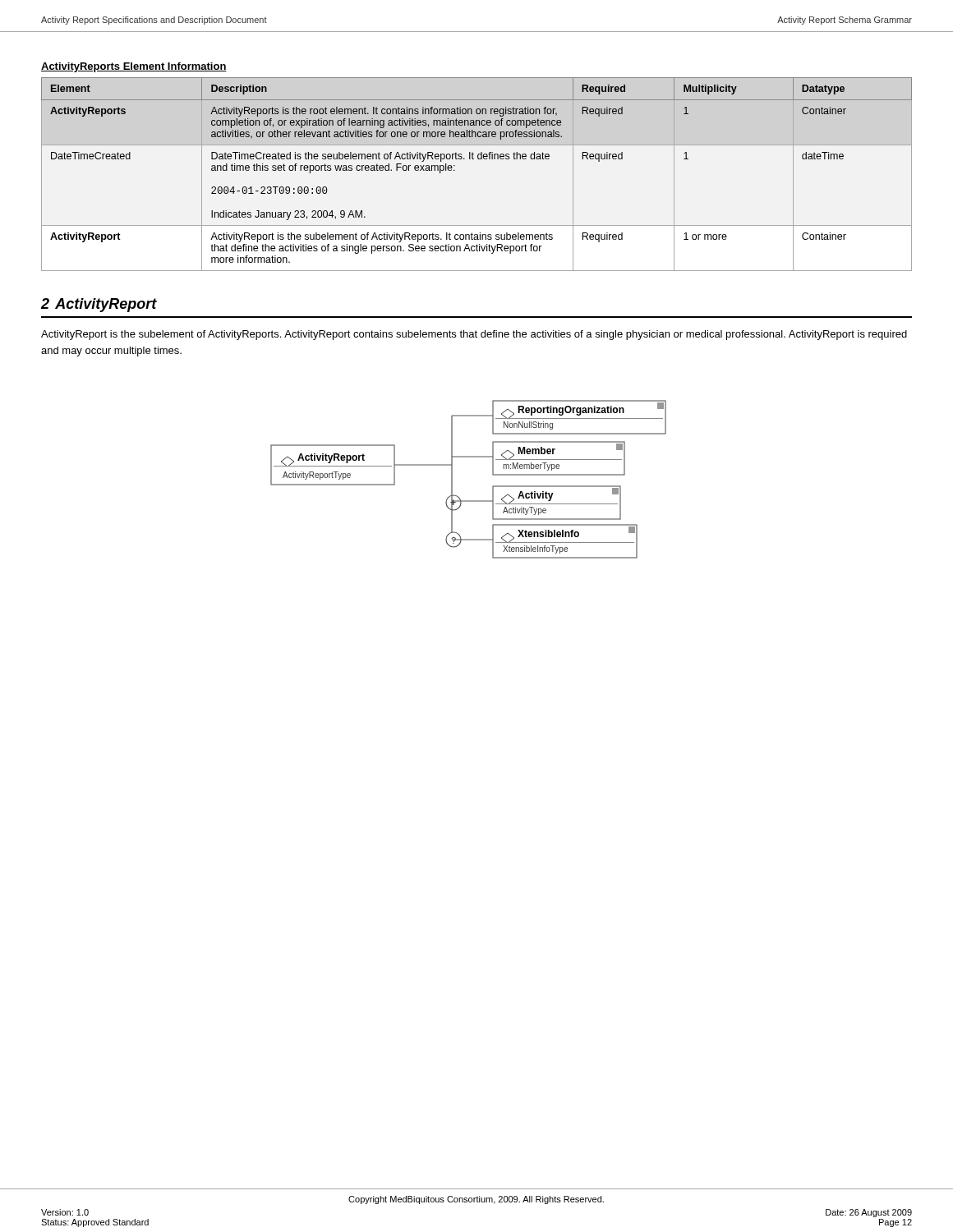Select the passage starting "ActivityReport is the subelement"

click(474, 342)
